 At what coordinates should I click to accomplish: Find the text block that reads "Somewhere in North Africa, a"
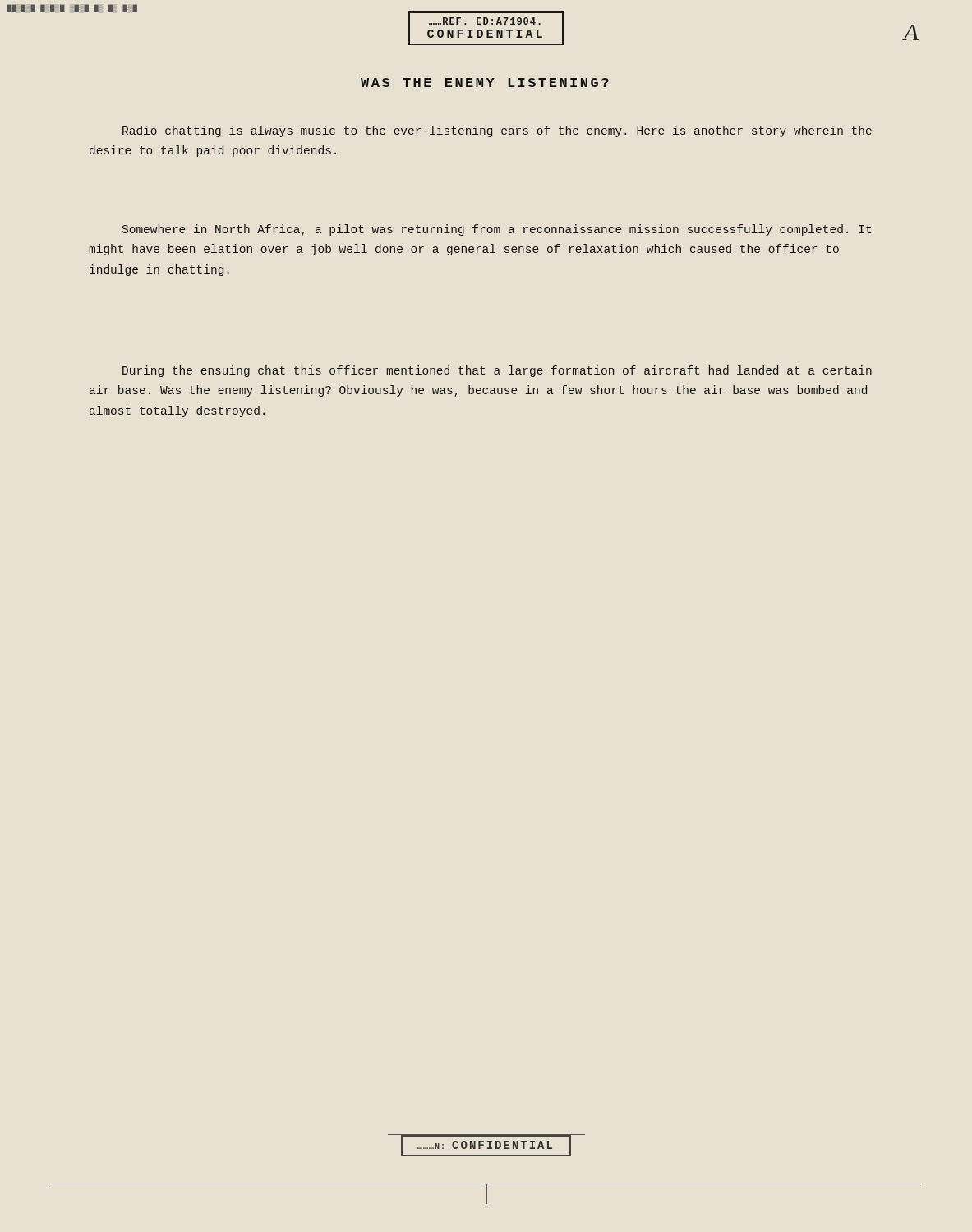[486, 250]
